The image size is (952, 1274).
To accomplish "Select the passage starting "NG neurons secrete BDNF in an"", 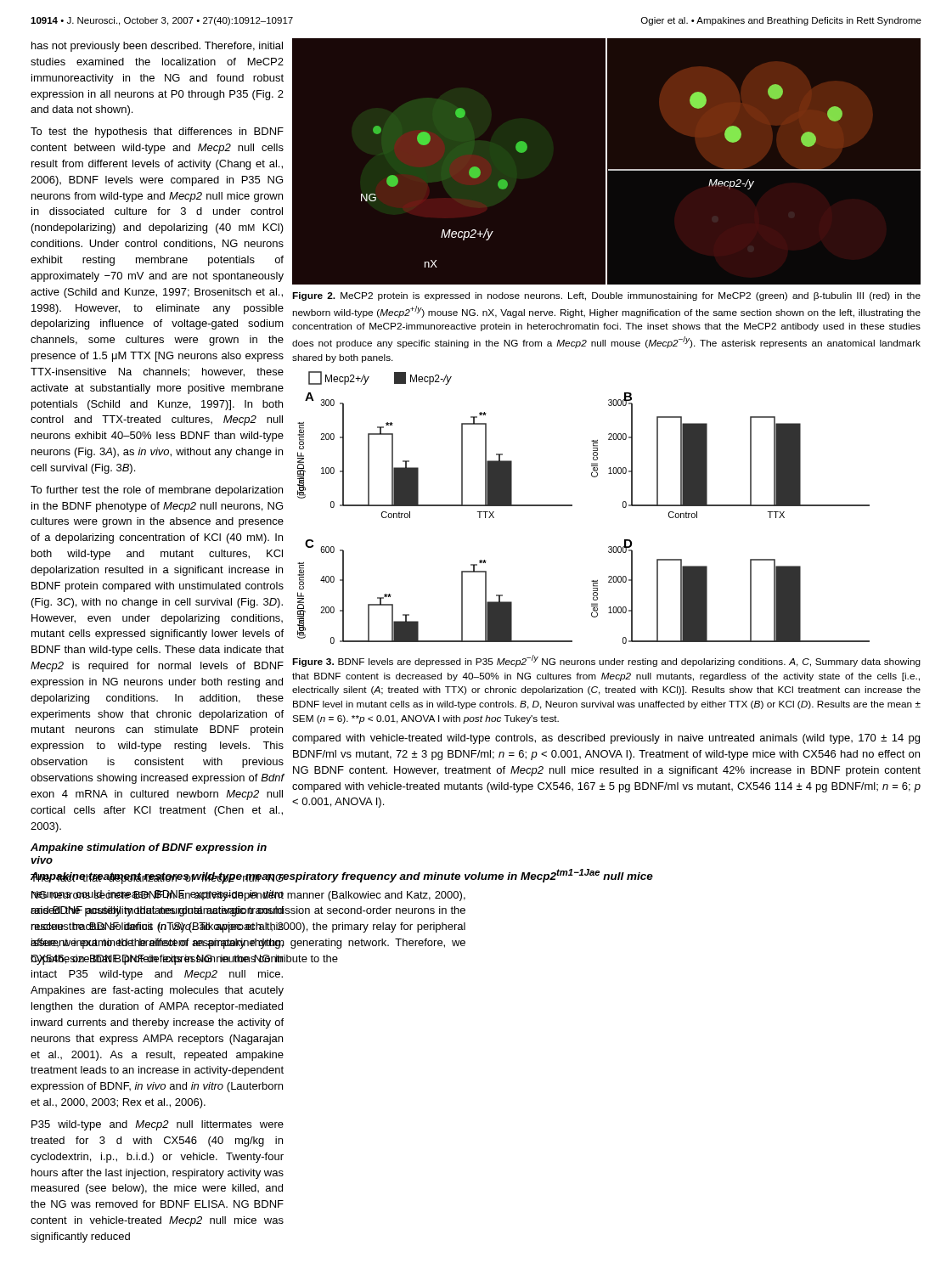I will pos(248,926).
